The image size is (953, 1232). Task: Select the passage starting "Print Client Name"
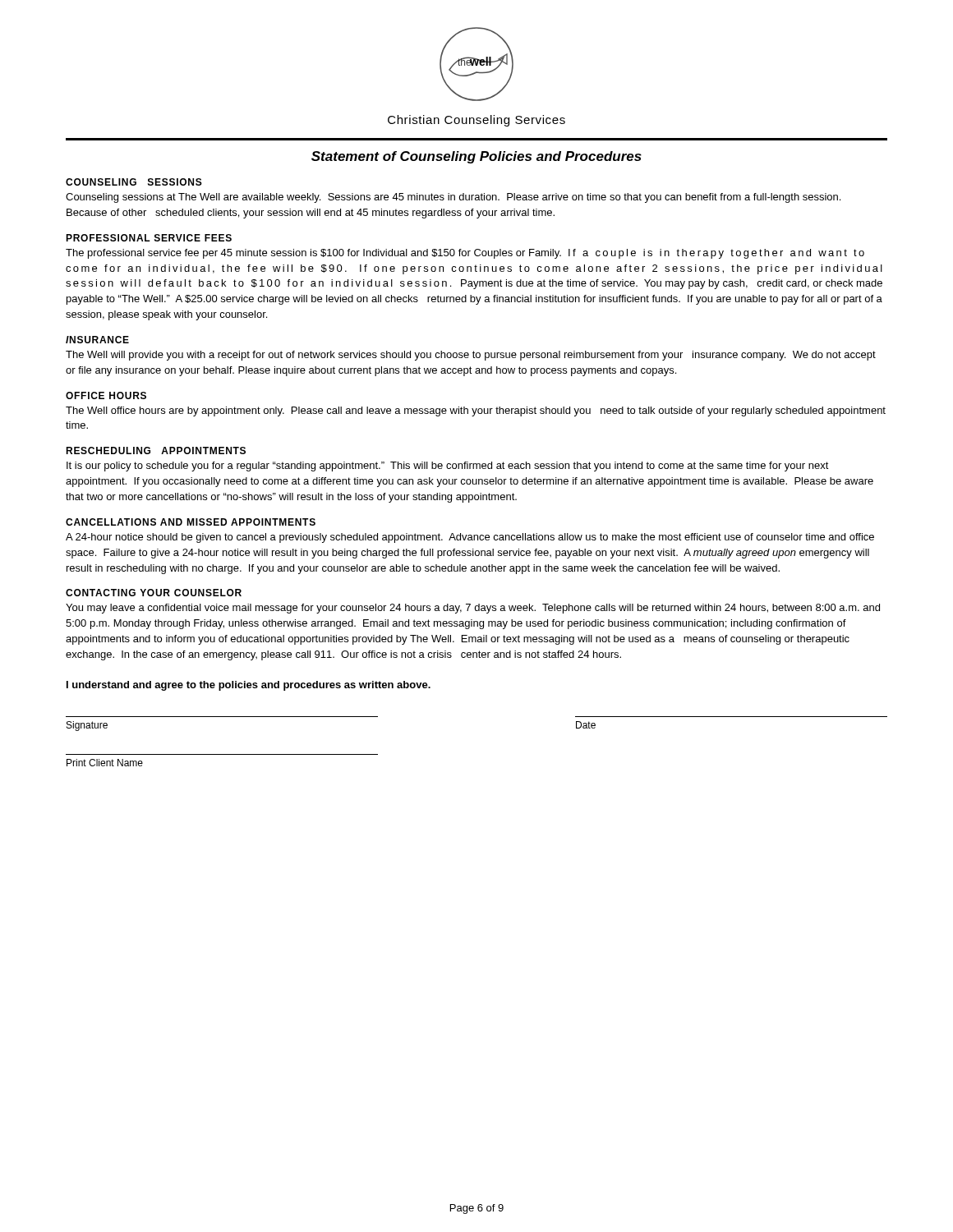105,763
